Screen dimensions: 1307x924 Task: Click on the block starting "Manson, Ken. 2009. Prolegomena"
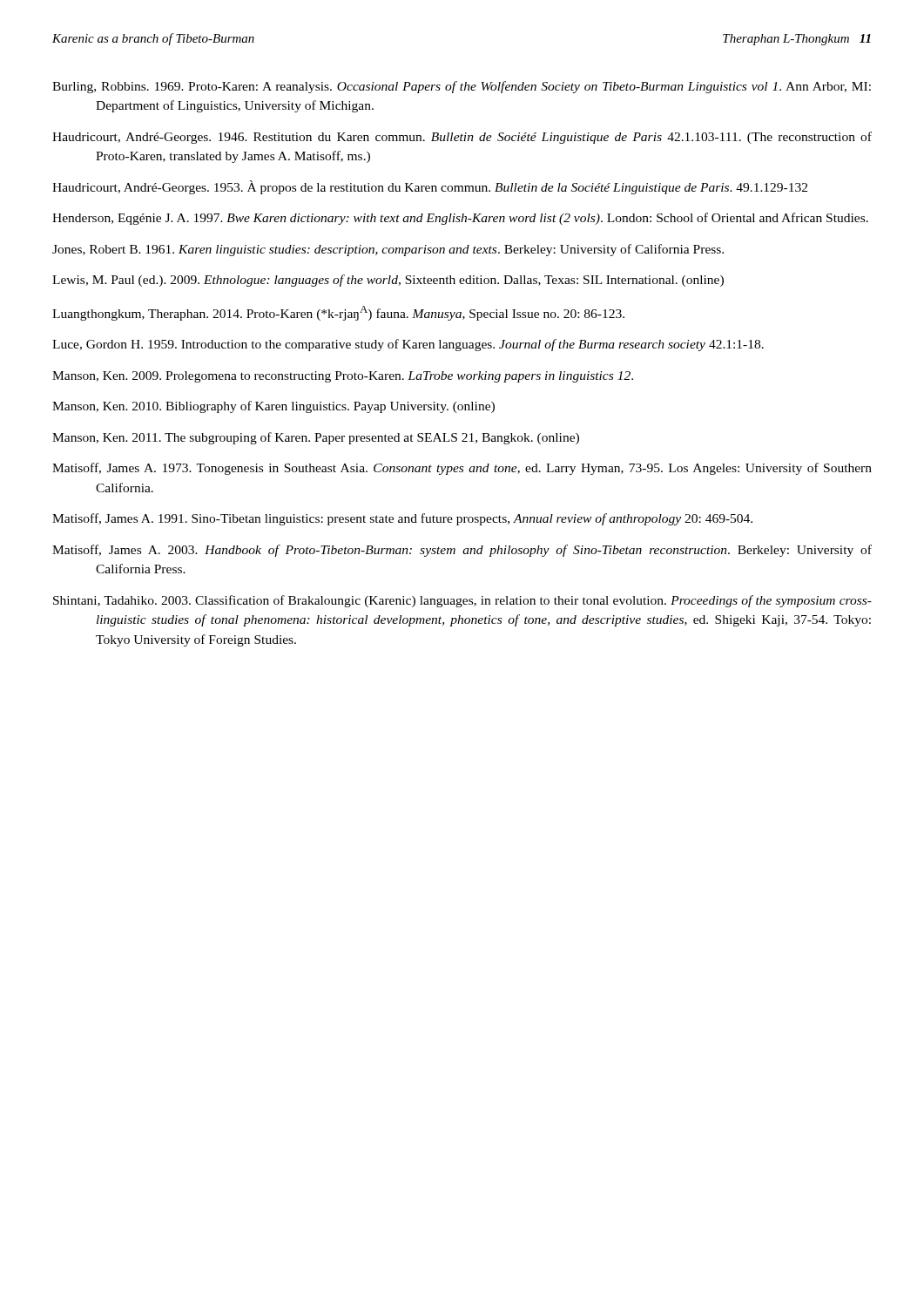coord(343,375)
